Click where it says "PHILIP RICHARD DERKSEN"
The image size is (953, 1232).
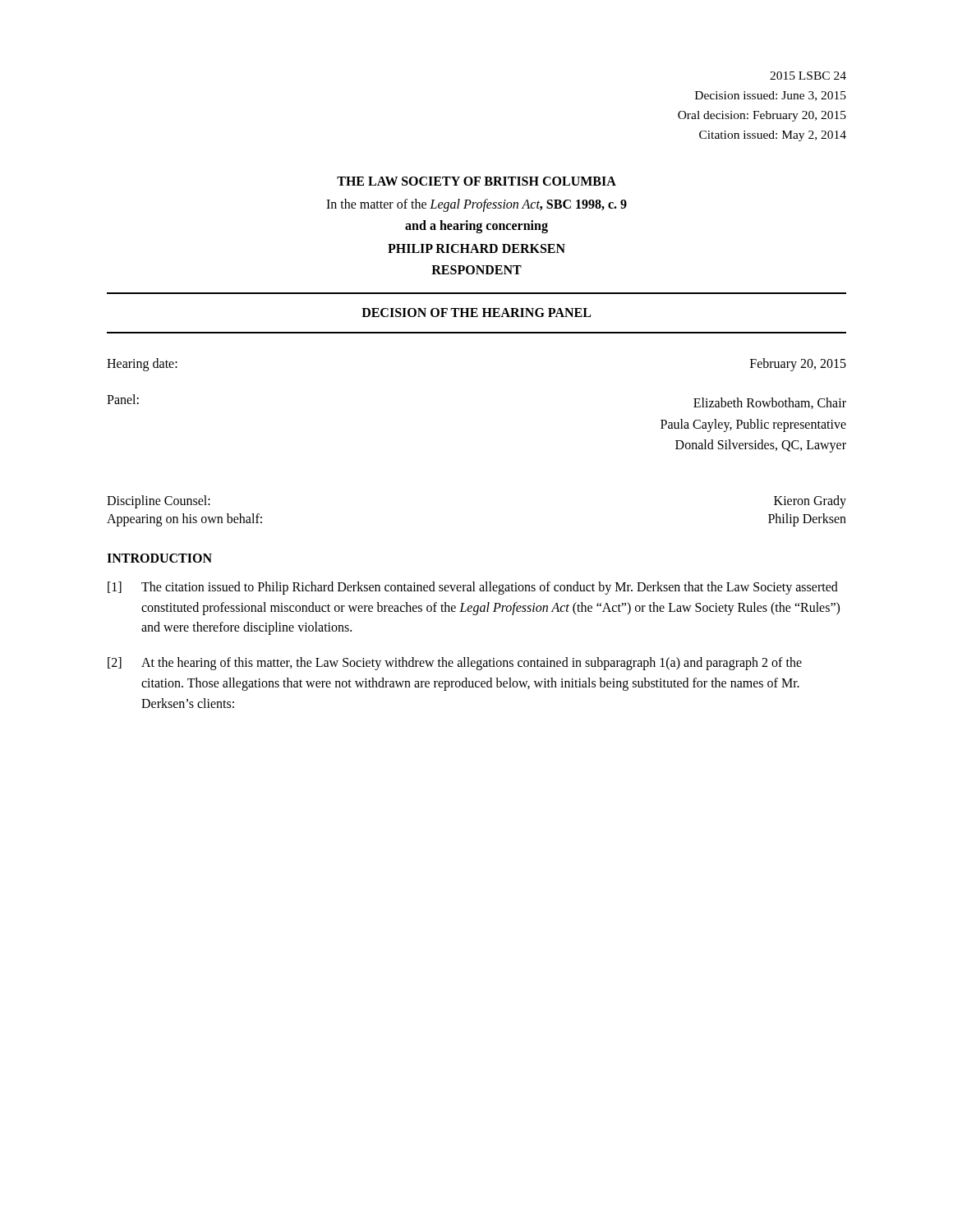tap(476, 248)
